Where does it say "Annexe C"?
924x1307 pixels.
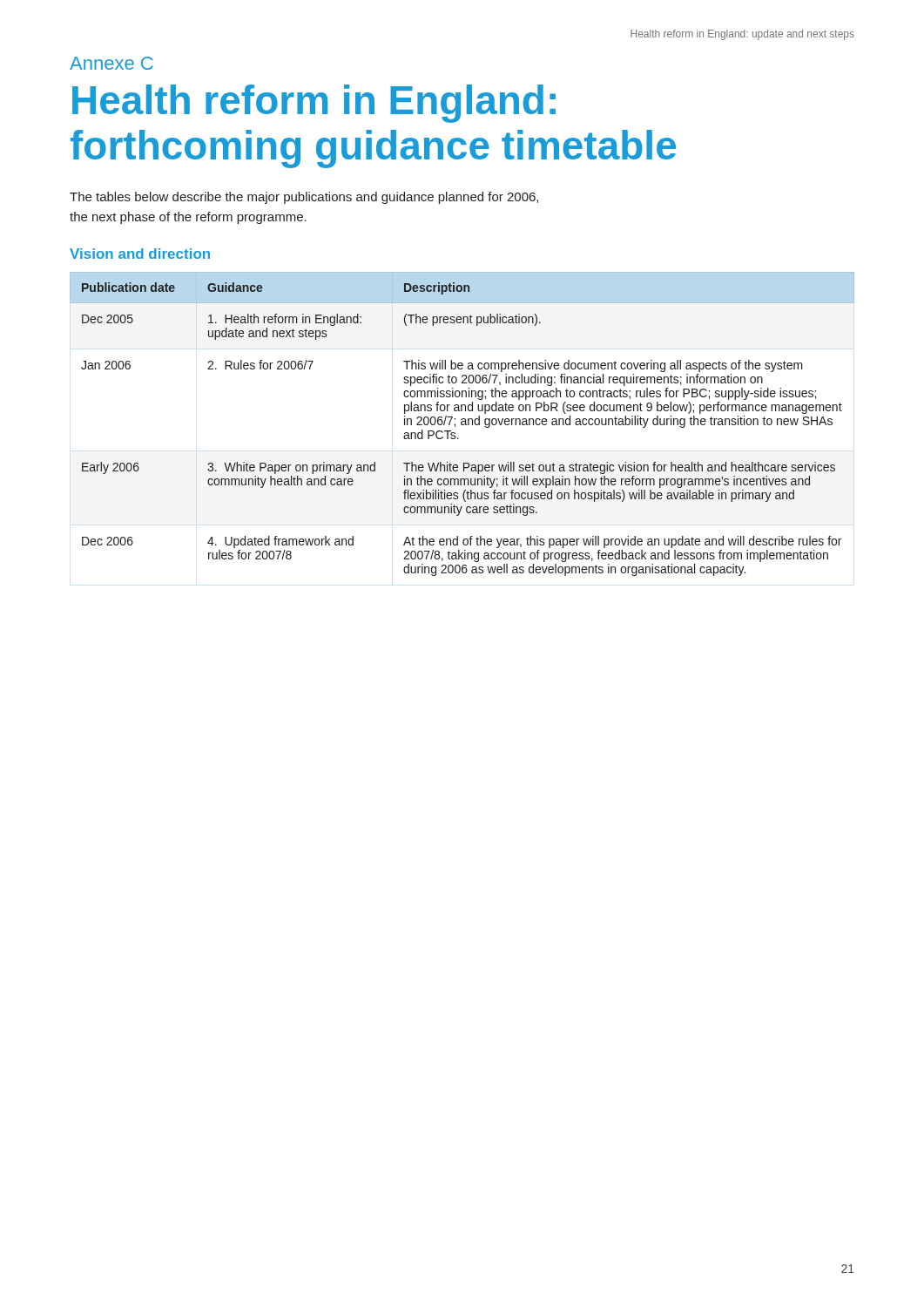[112, 63]
